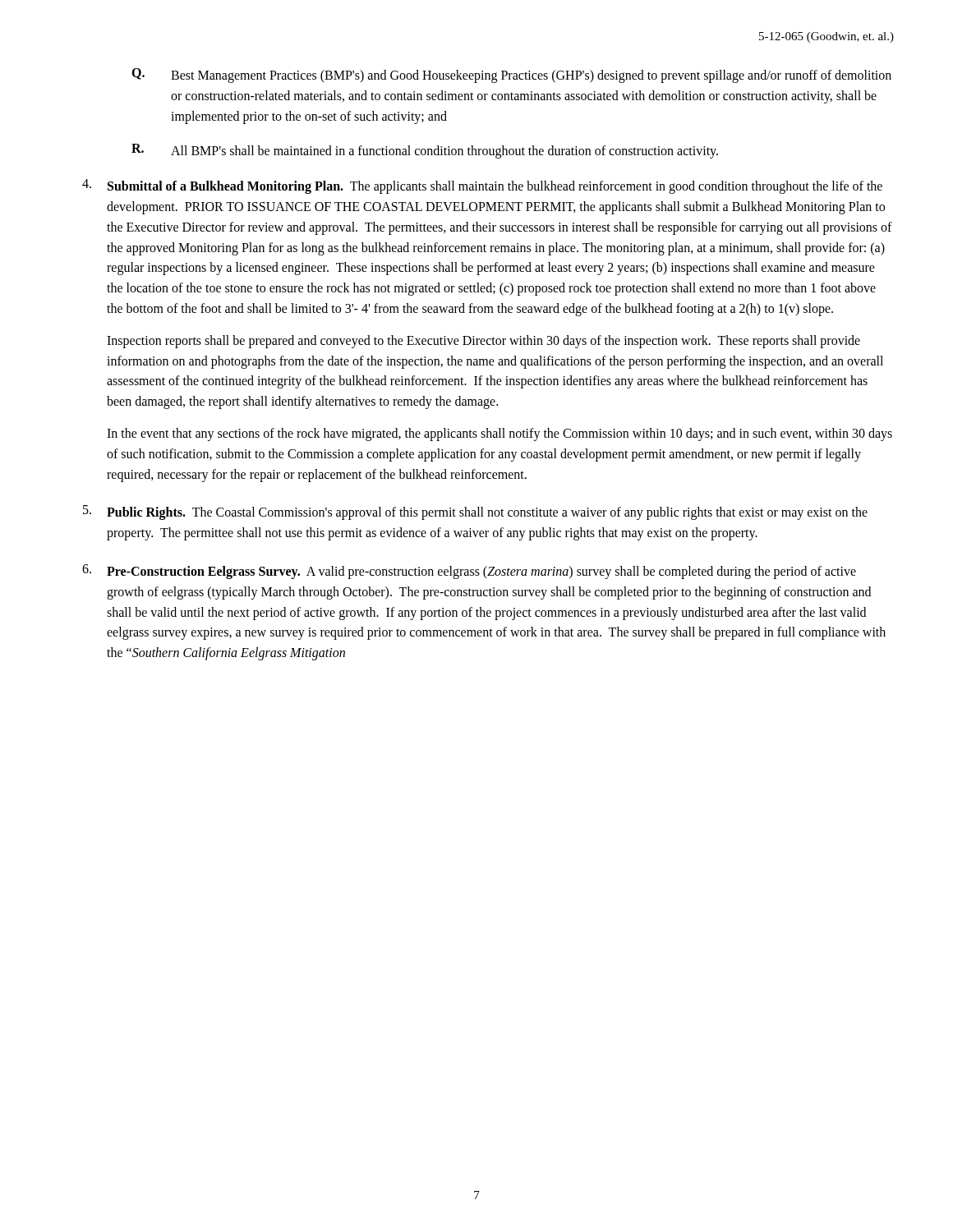The image size is (953, 1232).
Task: Navigate to the block starting "Submittal of a Bulkhead Monitoring Plan. The"
Action: (x=488, y=248)
